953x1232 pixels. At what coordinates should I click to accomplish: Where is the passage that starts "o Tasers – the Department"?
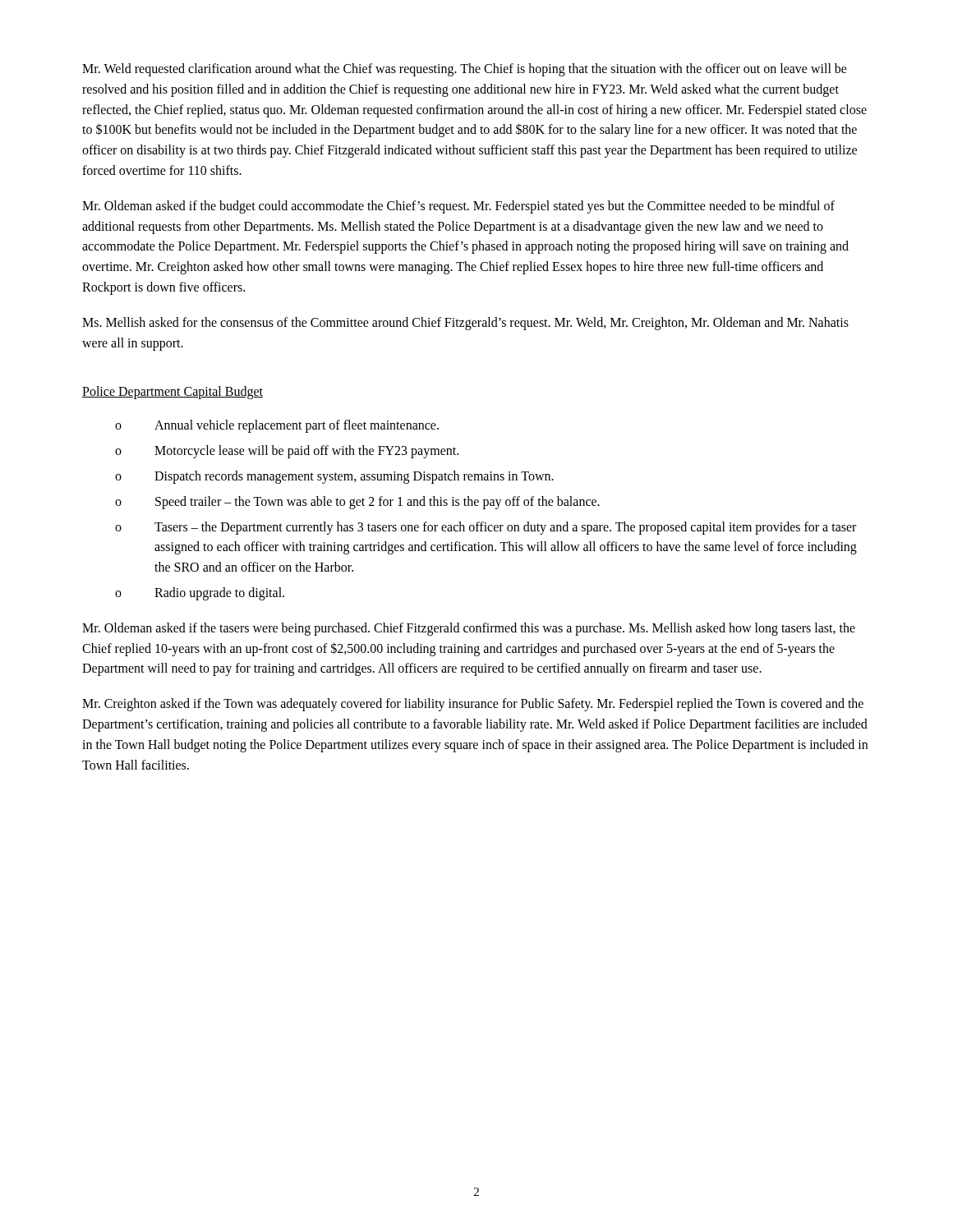point(476,548)
